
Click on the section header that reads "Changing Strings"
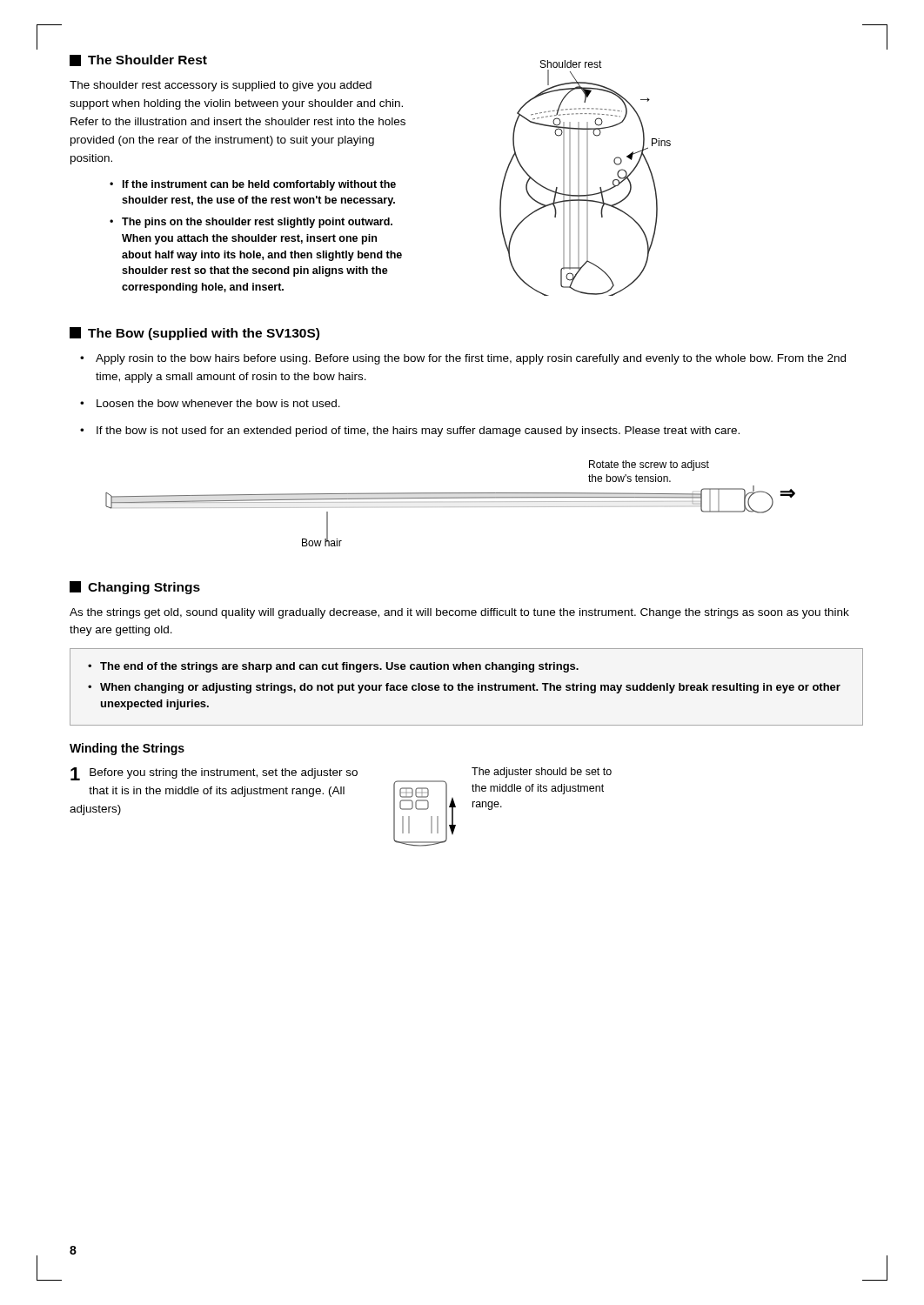tap(135, 587)
